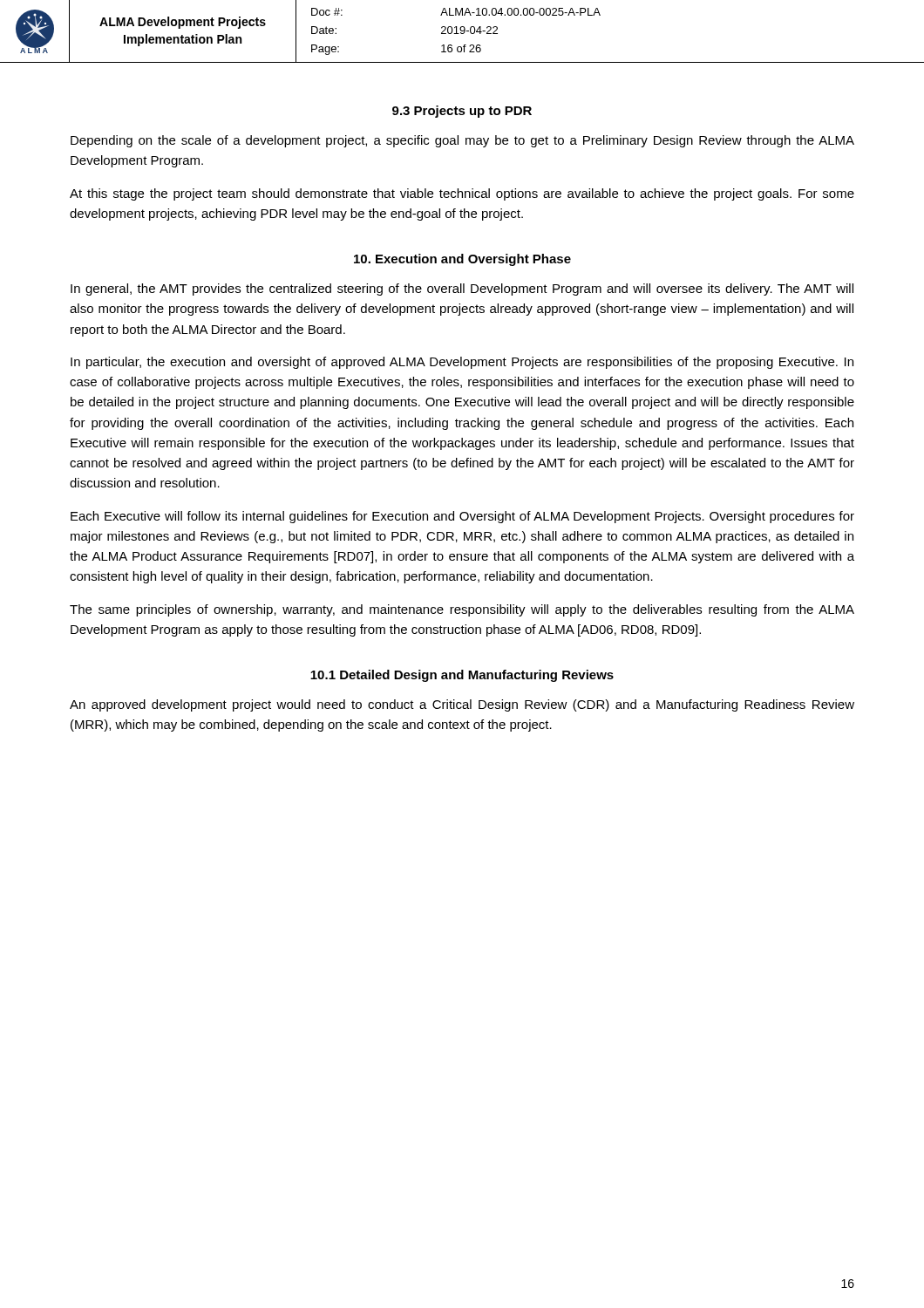Locate the block of text that opens with "The same principles of ownership,"
The image size is (924, 1308).
tap(462, 619)
